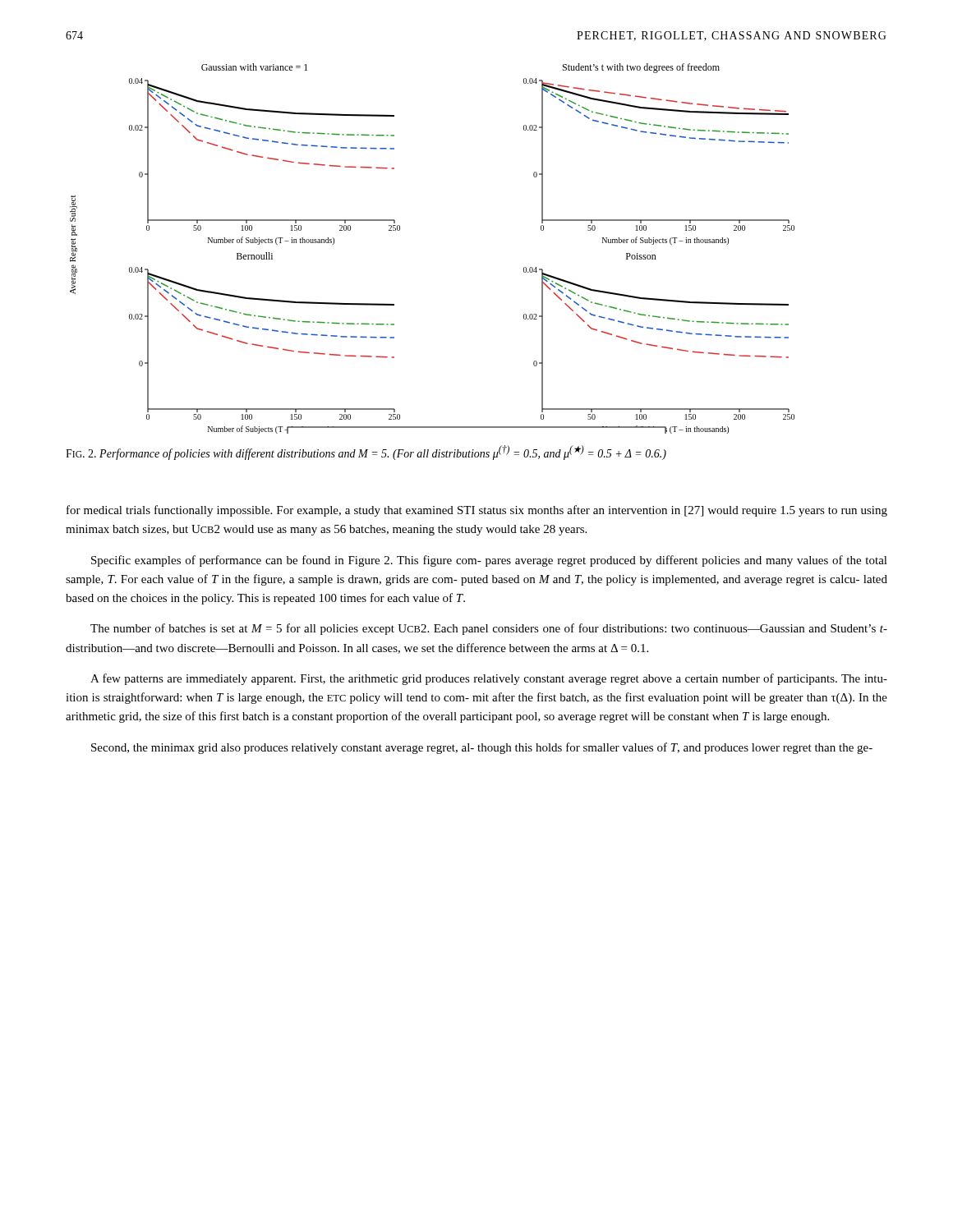Viewport: 953px width, 1232px height.
Task: Click on the text block that reads "A few patterns are immediately apparent. First, the"
Action: 476,698
